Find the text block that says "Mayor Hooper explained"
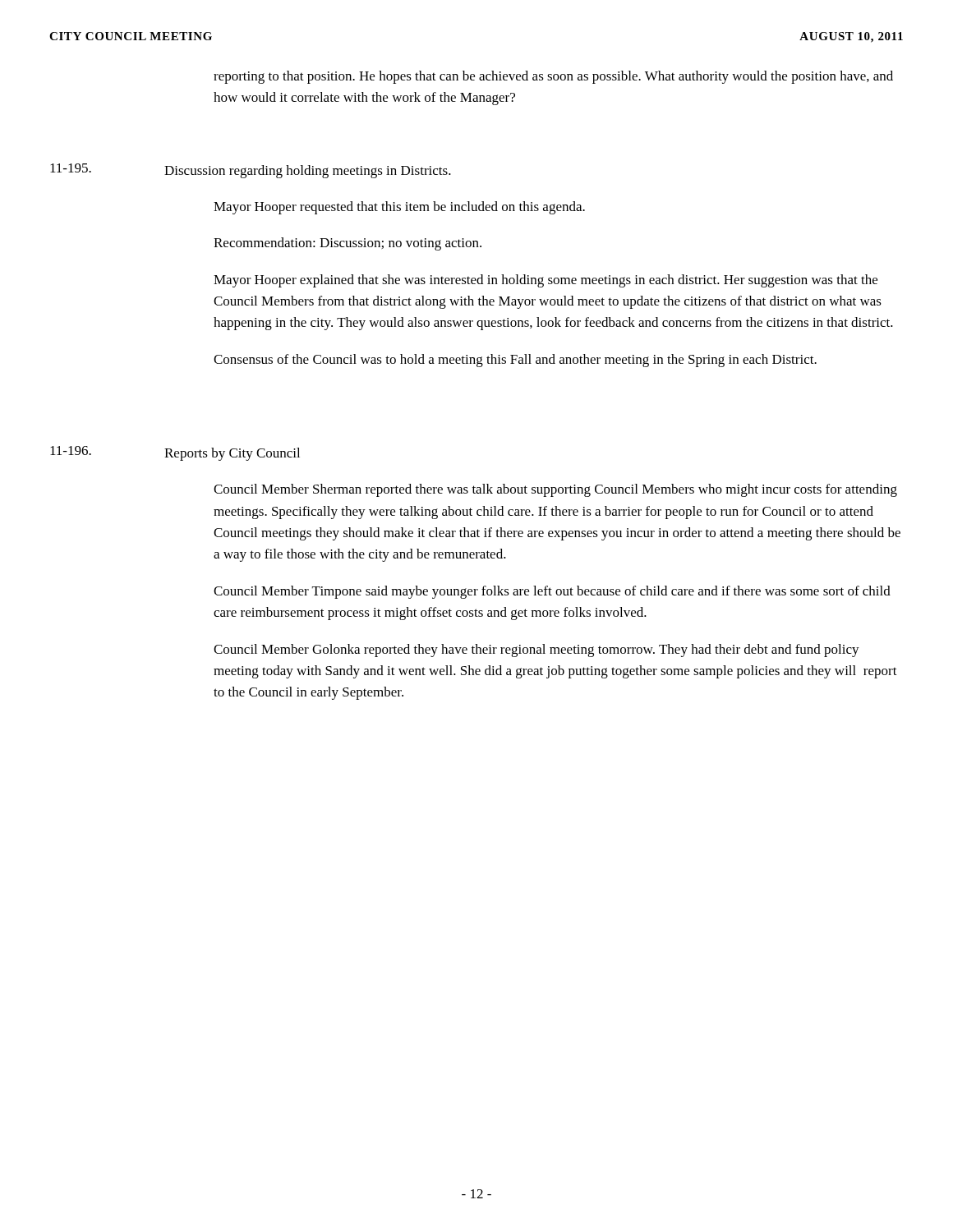 (x=554, y=301)
